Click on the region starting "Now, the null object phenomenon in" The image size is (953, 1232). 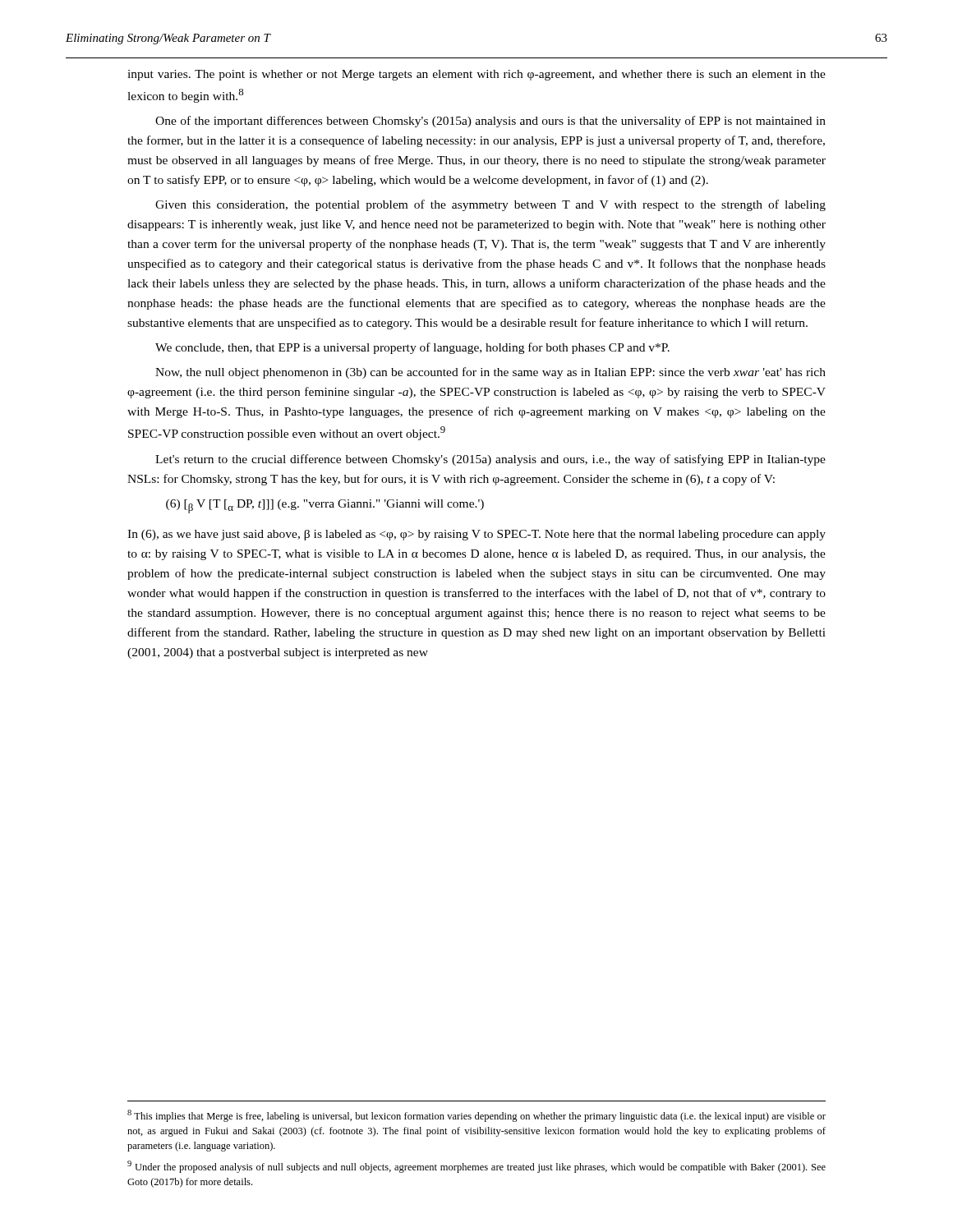coord(476,403)
